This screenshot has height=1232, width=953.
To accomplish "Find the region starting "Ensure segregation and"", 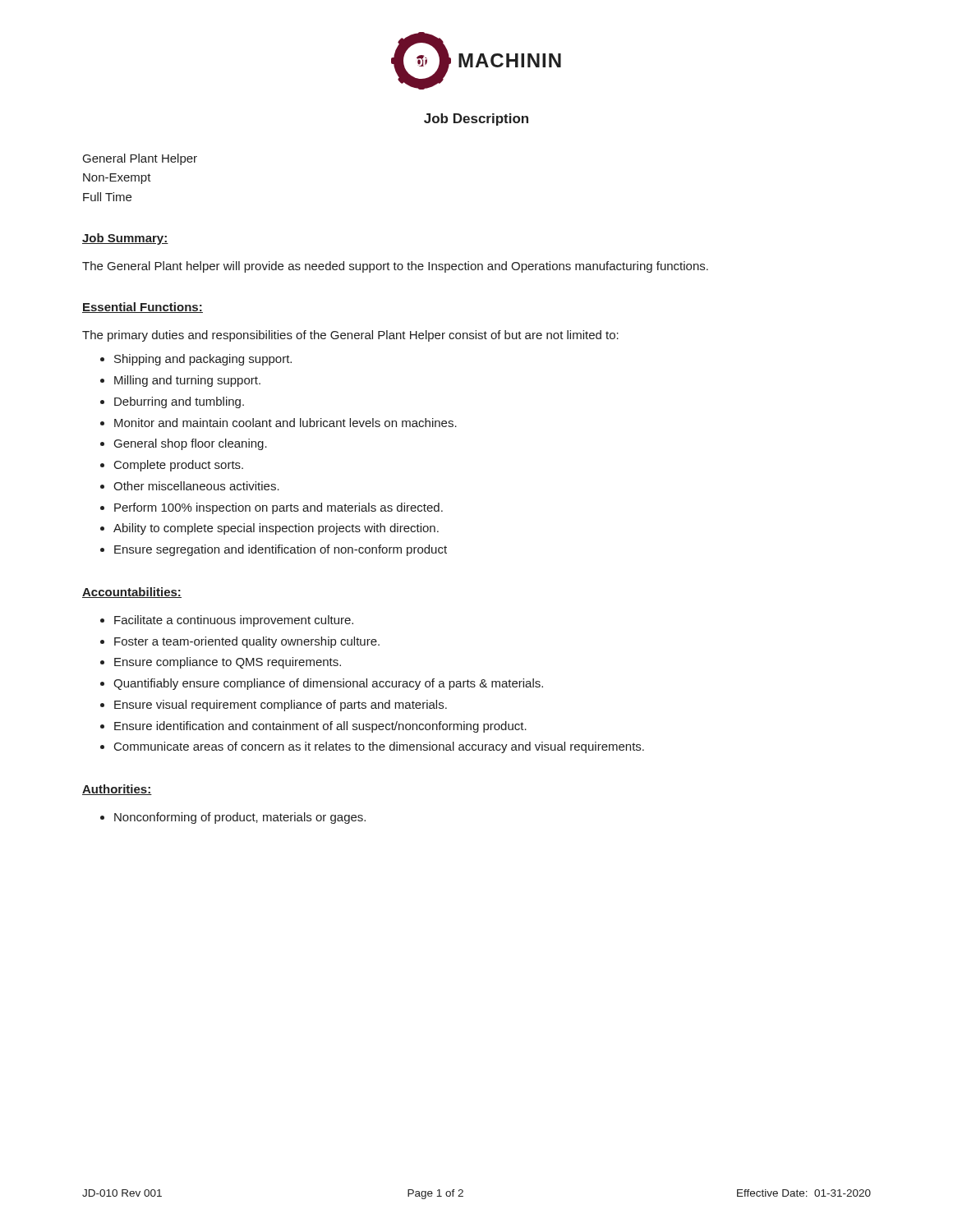I will point(280,549).
